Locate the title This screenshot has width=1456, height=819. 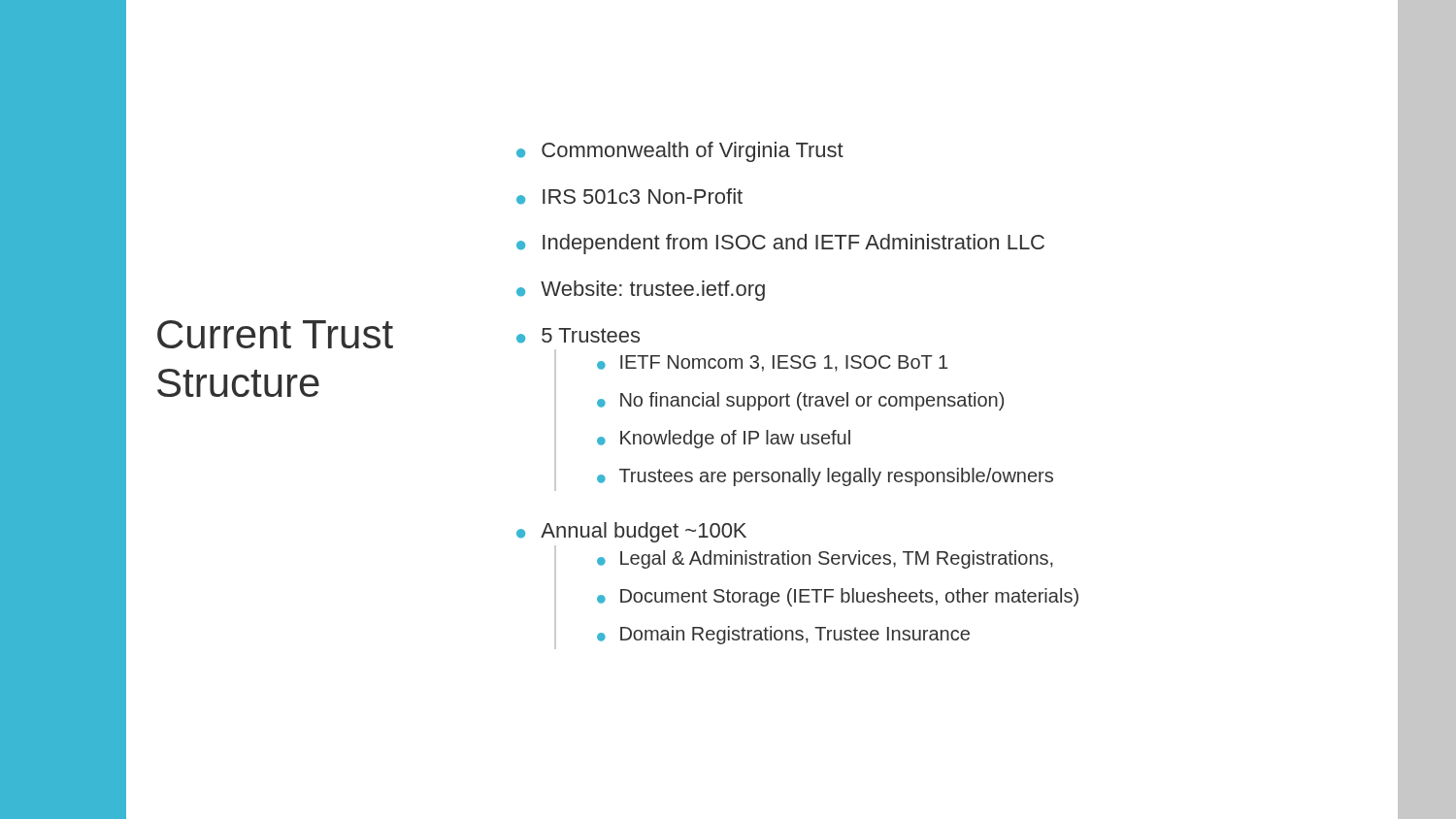click(x=311, y=359)
